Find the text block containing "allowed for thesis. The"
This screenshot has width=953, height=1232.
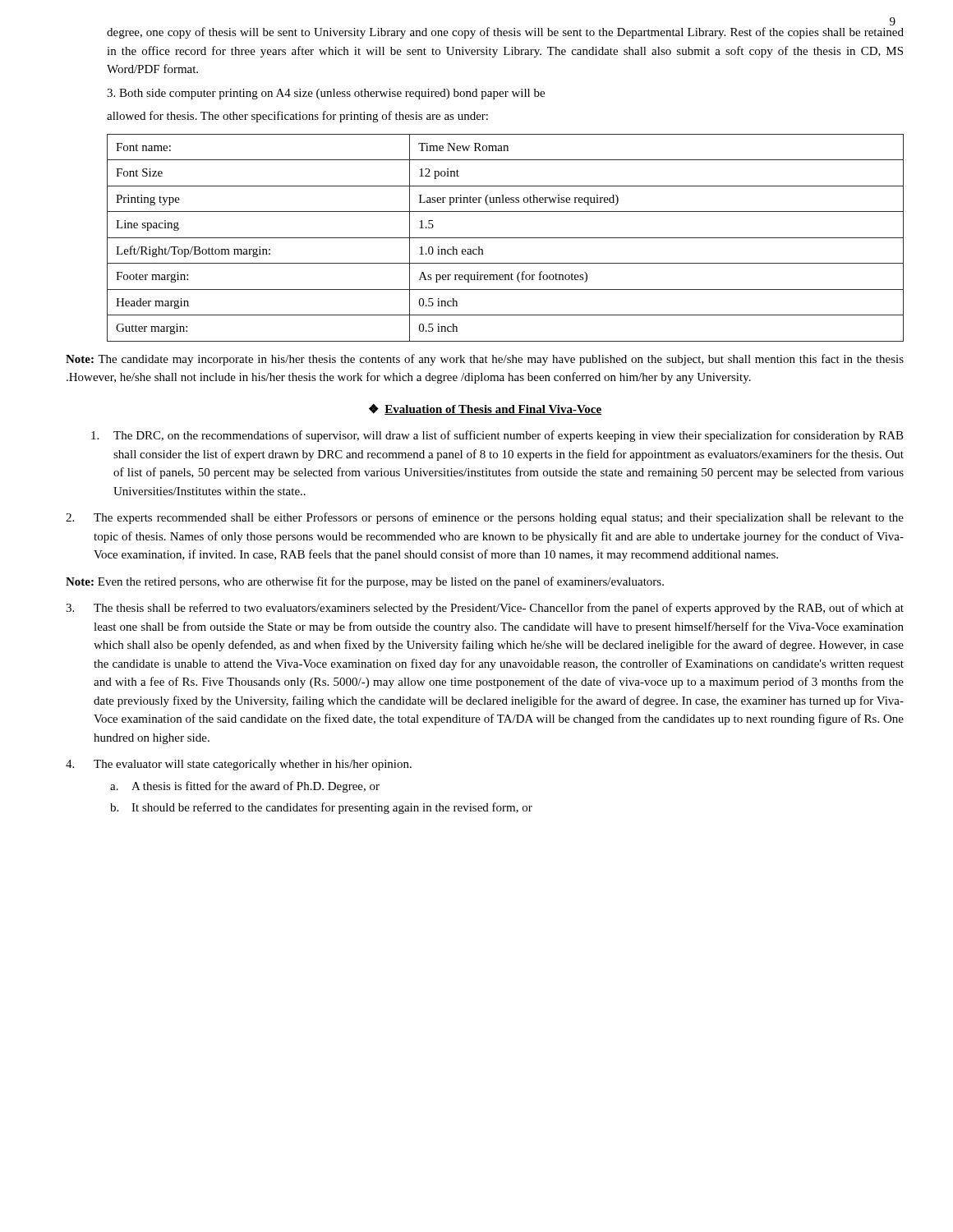click(x=298, y=116)
